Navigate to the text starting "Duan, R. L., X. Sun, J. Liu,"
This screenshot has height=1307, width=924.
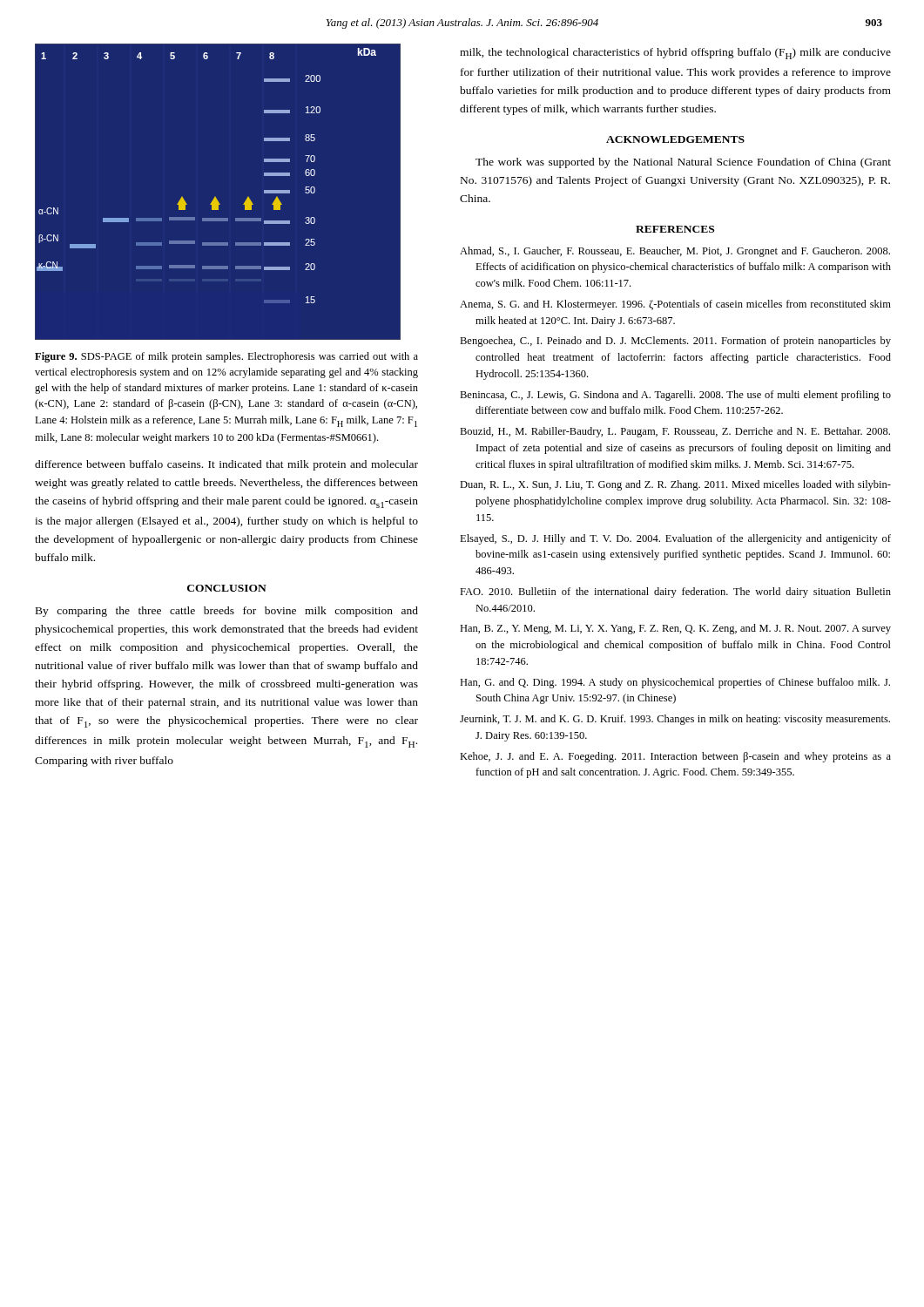tap(675, 501)
